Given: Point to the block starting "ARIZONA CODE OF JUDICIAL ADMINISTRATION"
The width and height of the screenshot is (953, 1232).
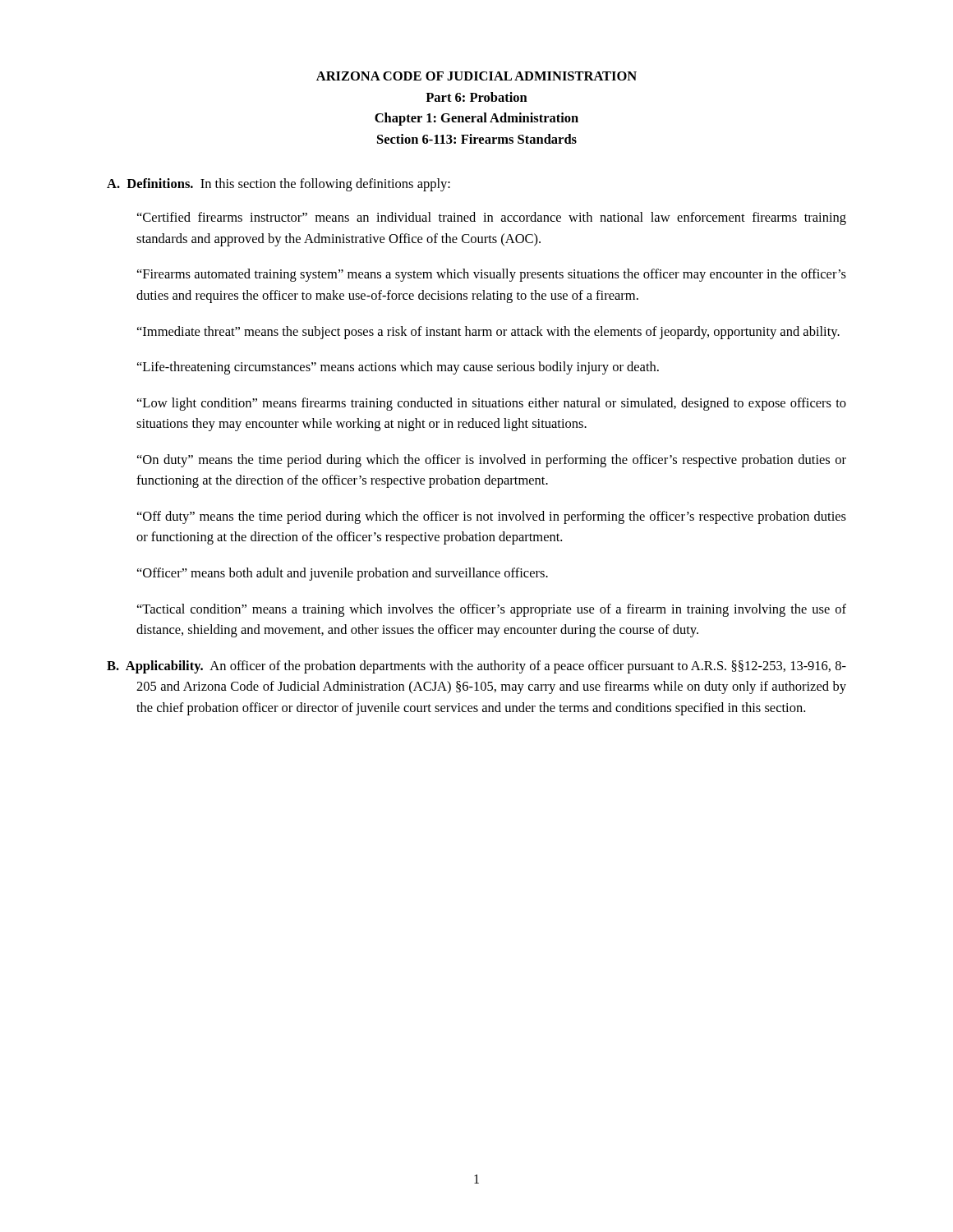Looking at the screenshot, I should click(476, 108).
